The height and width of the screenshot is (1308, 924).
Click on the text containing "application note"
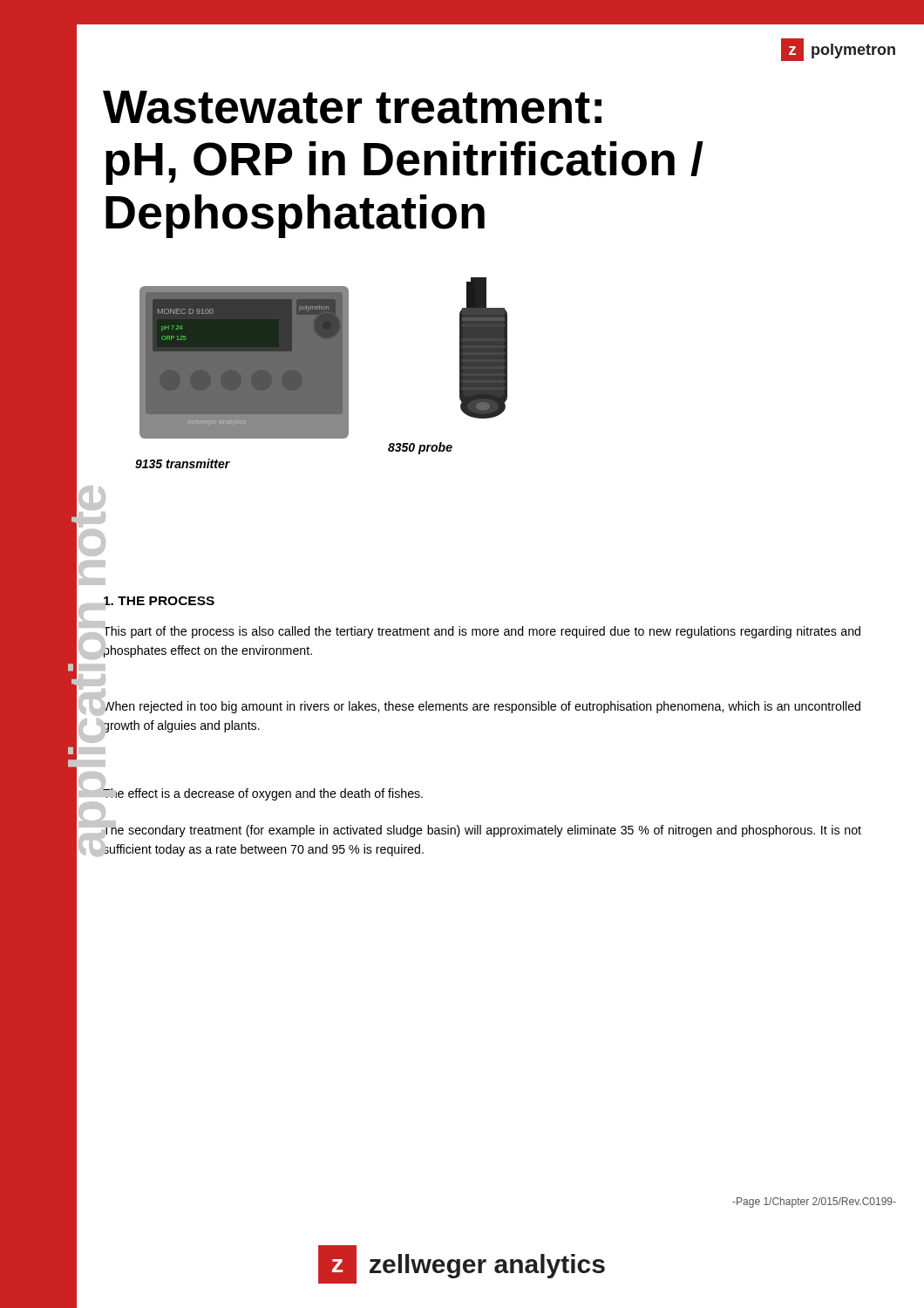coord(87,672)
